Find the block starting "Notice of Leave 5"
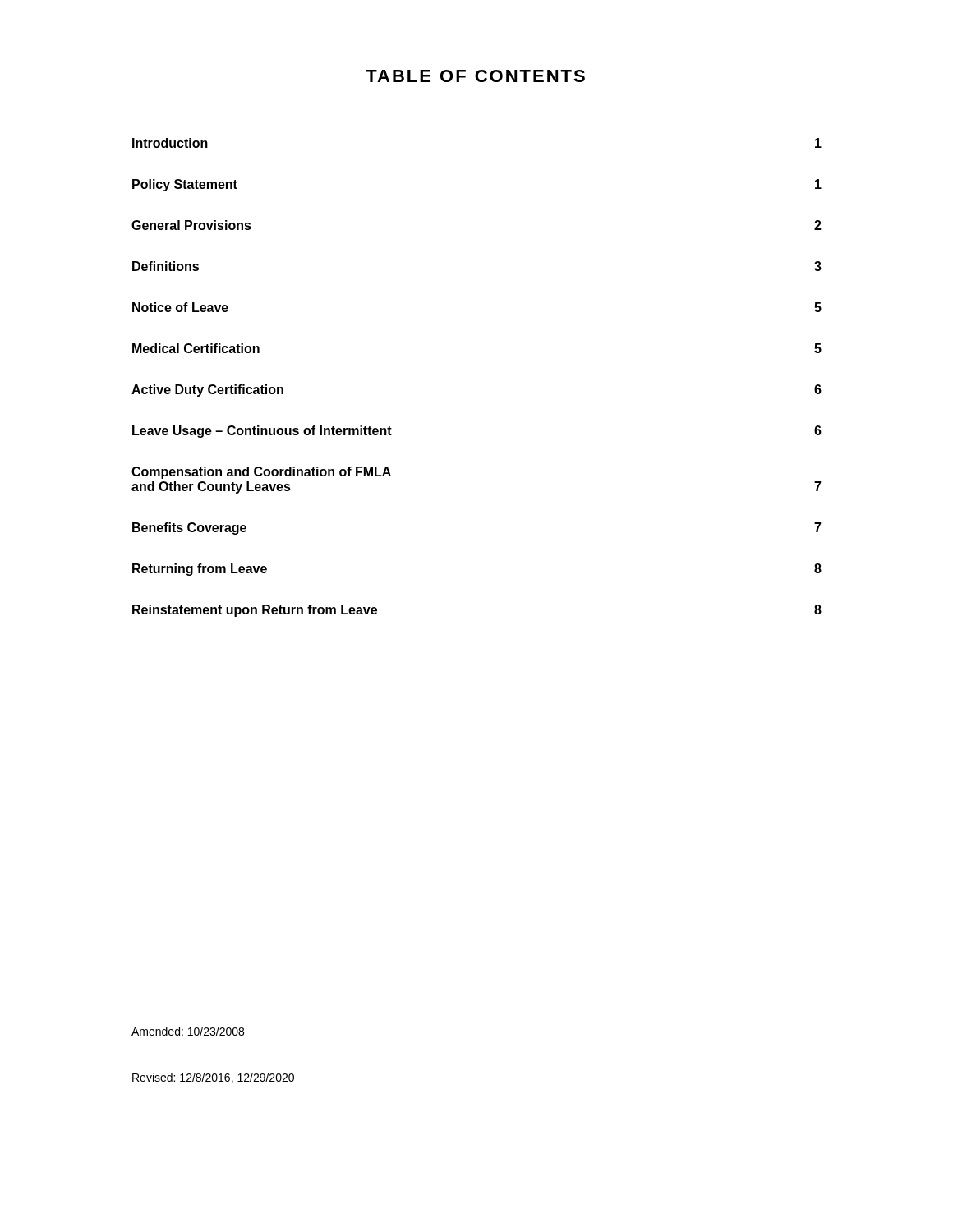The height and width of the screenshot is (1232, 953). (x=182, y=307)
